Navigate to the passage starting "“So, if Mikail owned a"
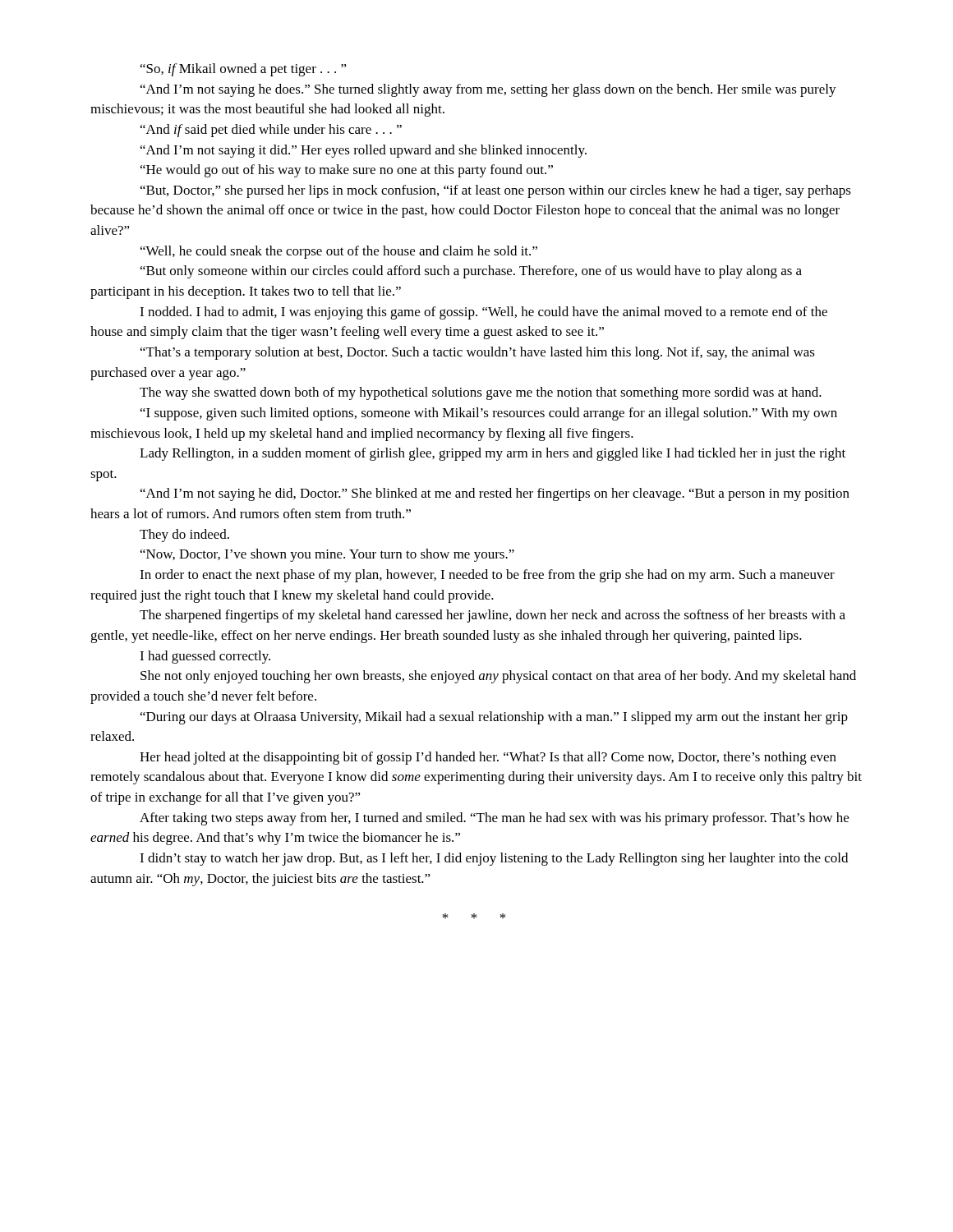This screenshot has height=1232, width=953. 244,70
